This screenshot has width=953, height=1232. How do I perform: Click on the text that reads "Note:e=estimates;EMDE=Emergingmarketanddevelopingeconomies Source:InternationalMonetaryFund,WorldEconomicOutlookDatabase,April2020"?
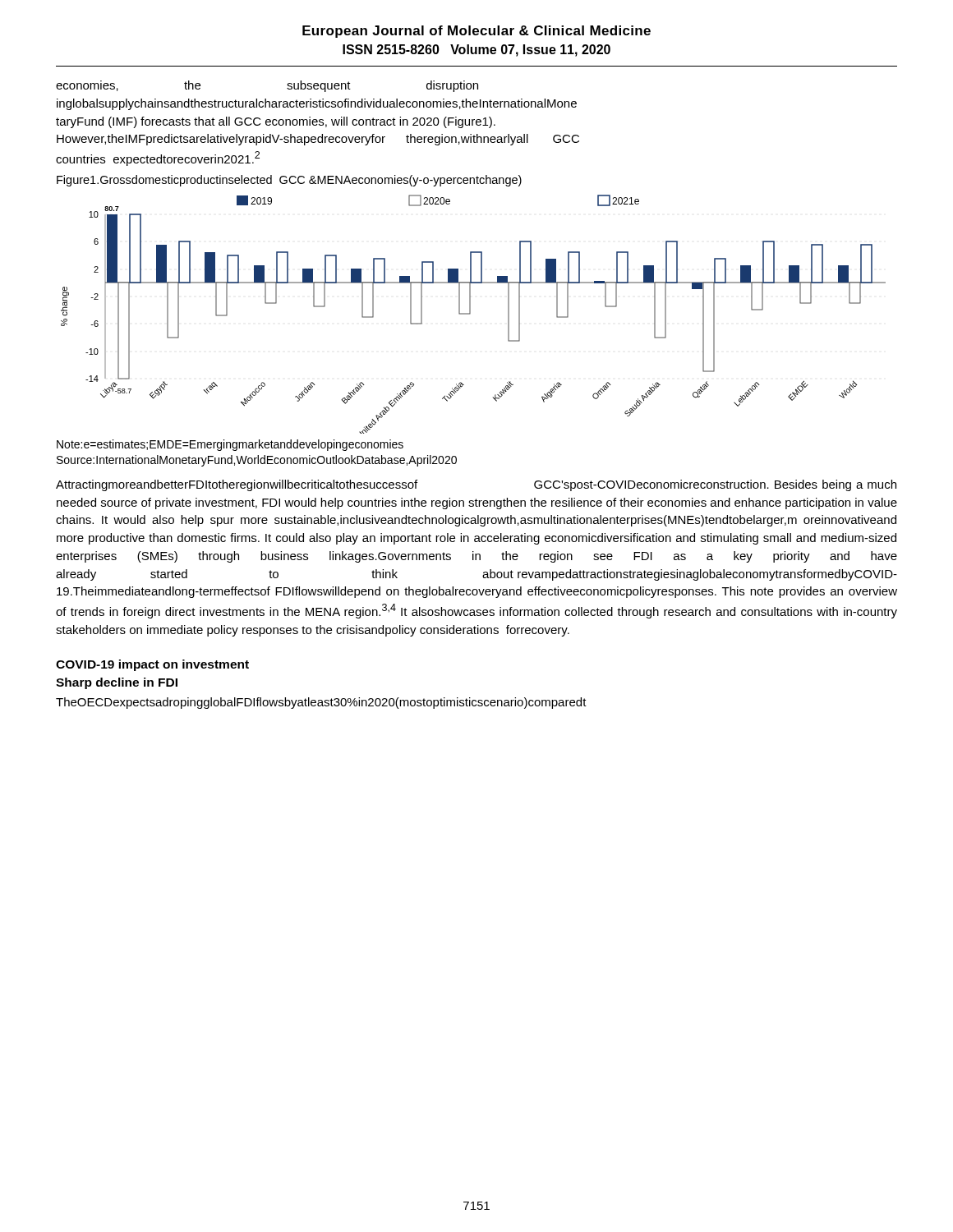tap(256, 452)
